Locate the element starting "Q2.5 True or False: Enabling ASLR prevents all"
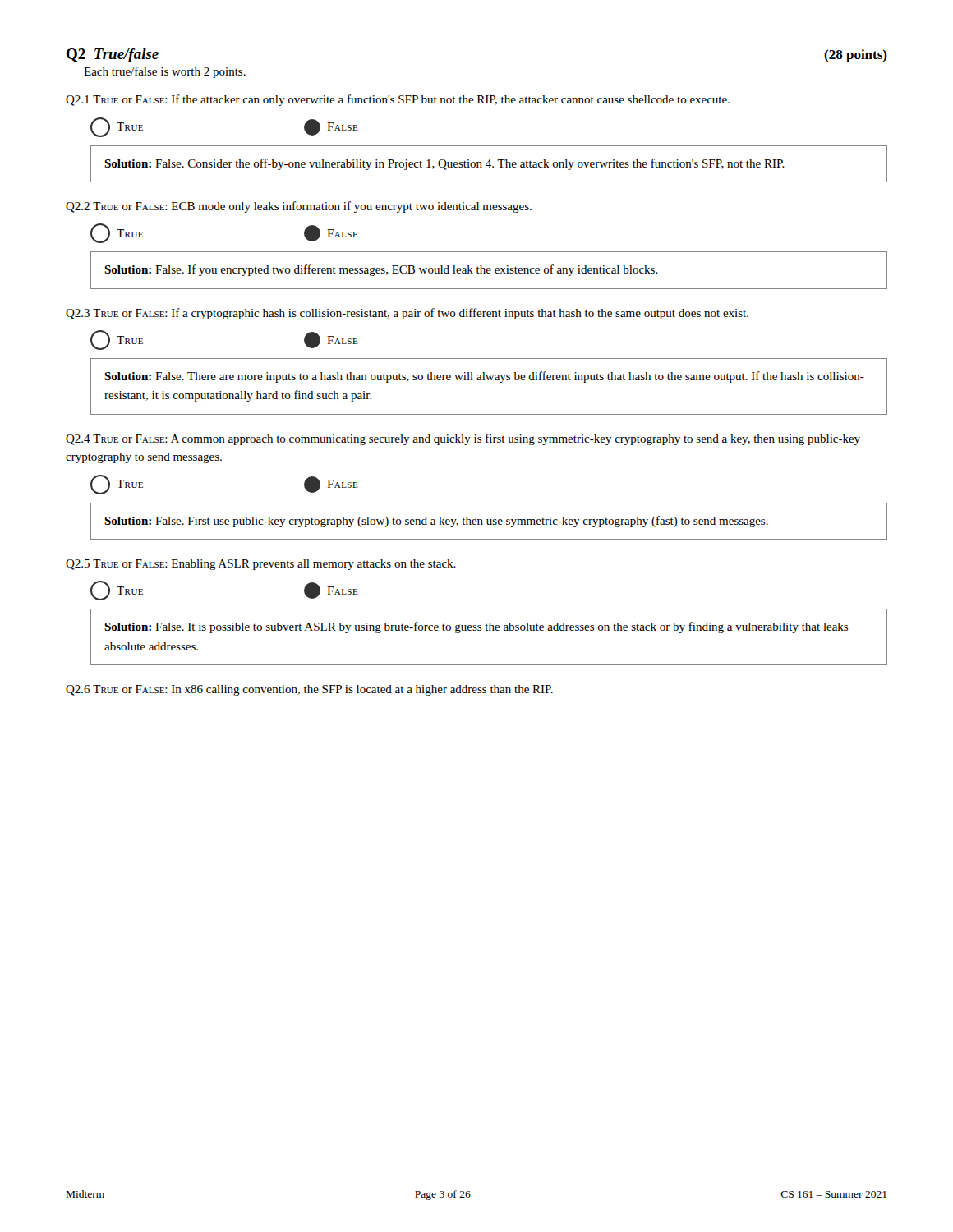Viewport: 953px width, 1232px height. 261,563
